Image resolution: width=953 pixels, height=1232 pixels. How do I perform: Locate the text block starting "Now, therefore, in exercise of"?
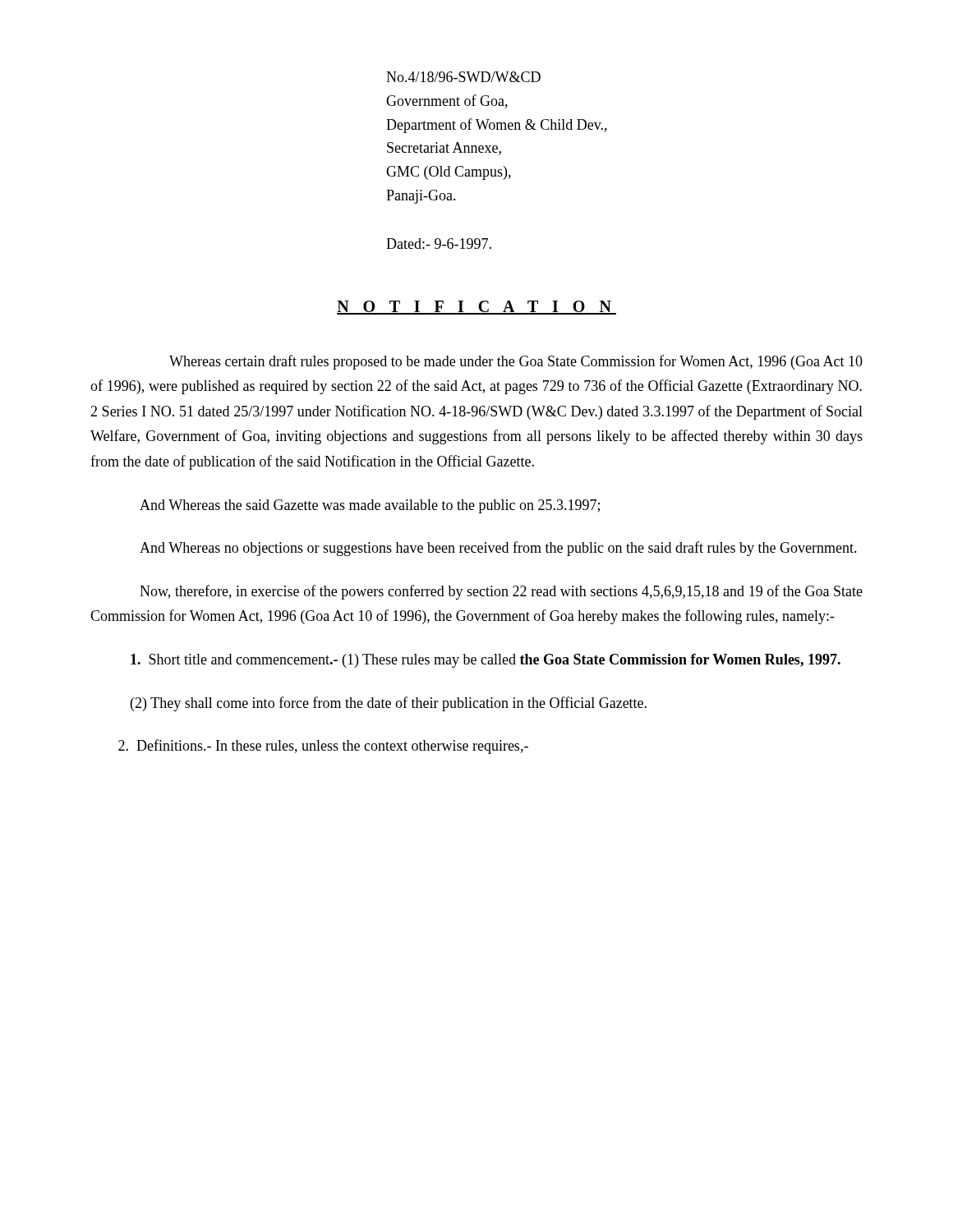476,604
